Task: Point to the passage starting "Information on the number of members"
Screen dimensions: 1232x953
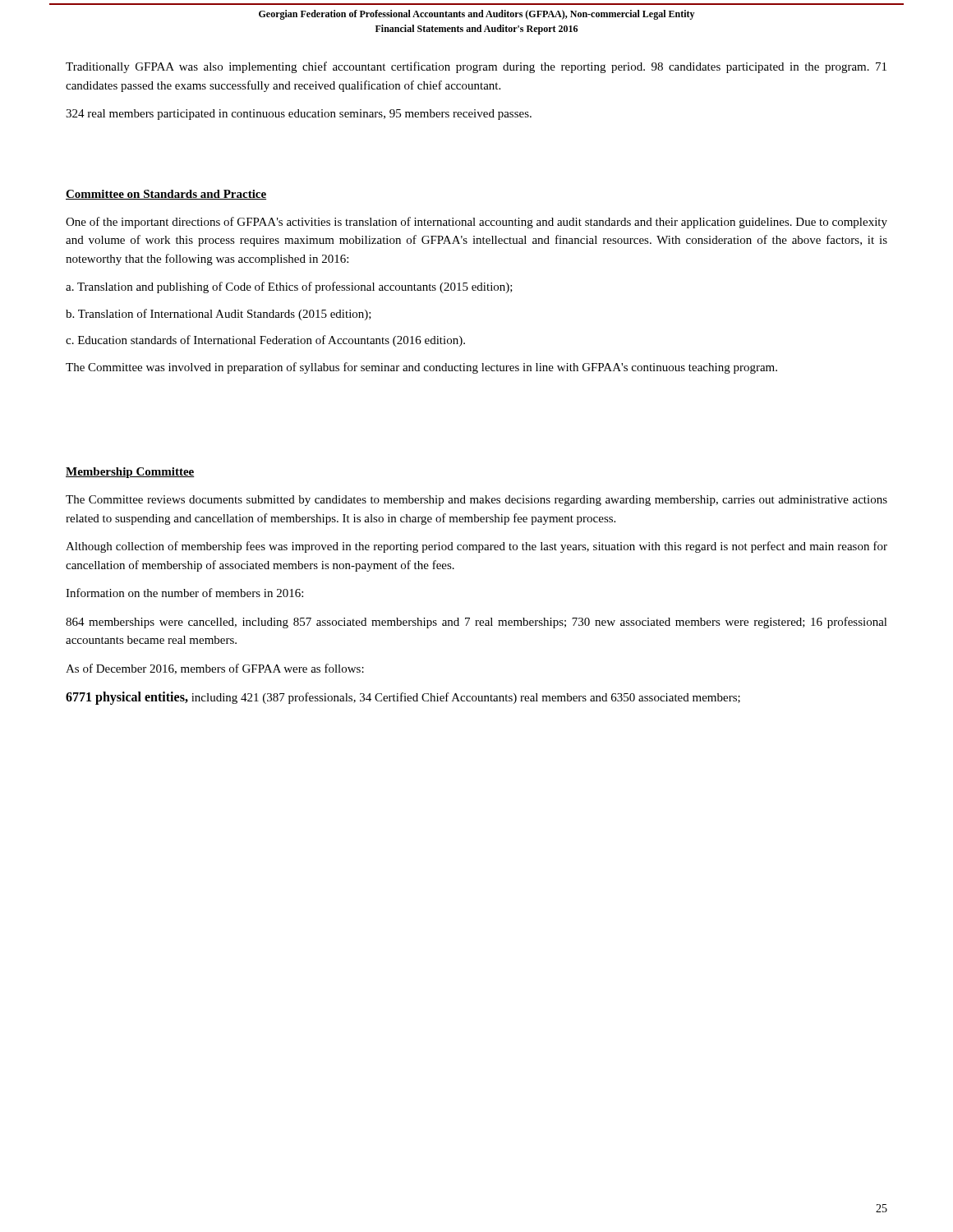Action: [x=185, y=593]
